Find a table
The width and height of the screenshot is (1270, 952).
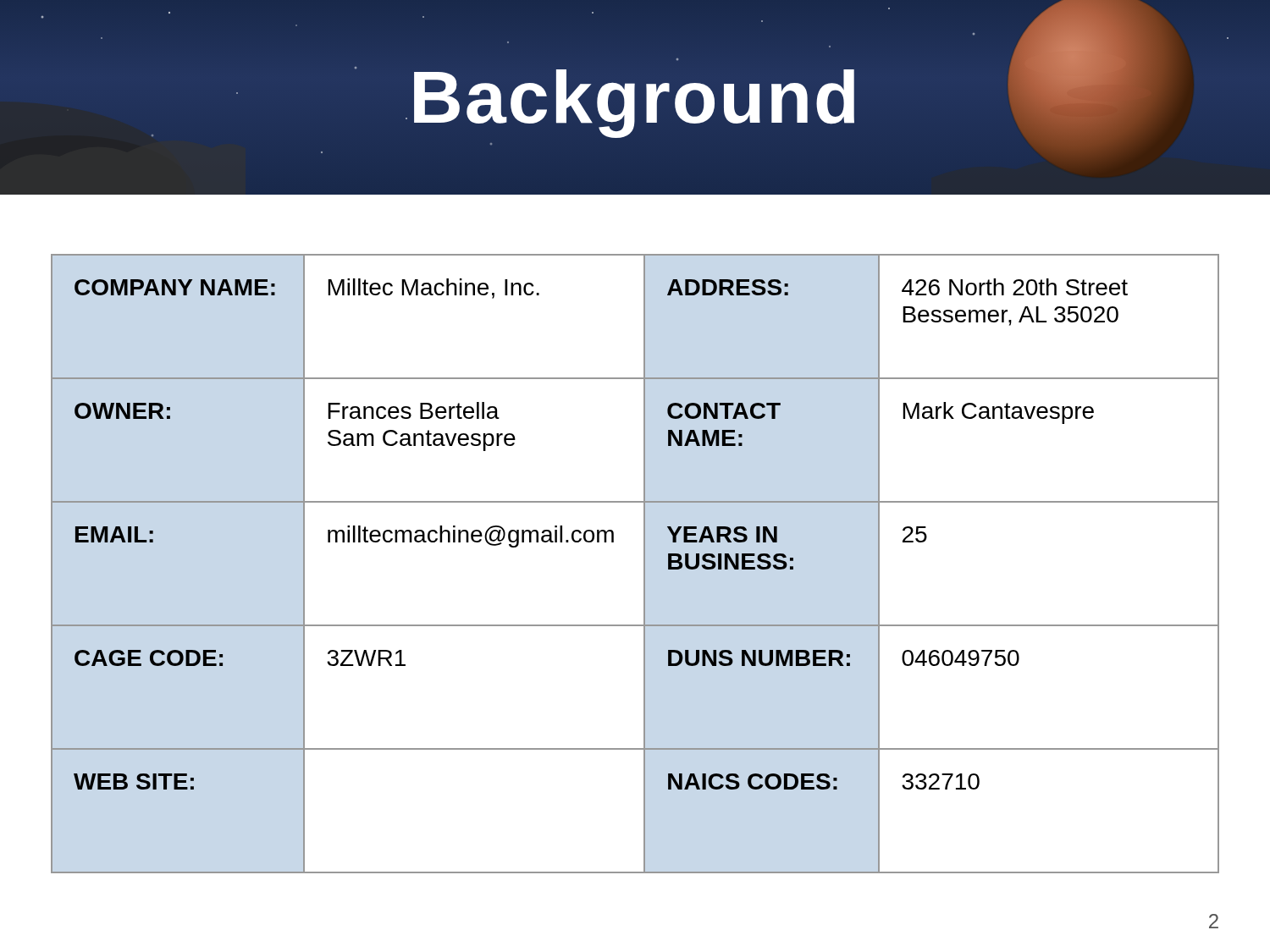tap(635, 564)
